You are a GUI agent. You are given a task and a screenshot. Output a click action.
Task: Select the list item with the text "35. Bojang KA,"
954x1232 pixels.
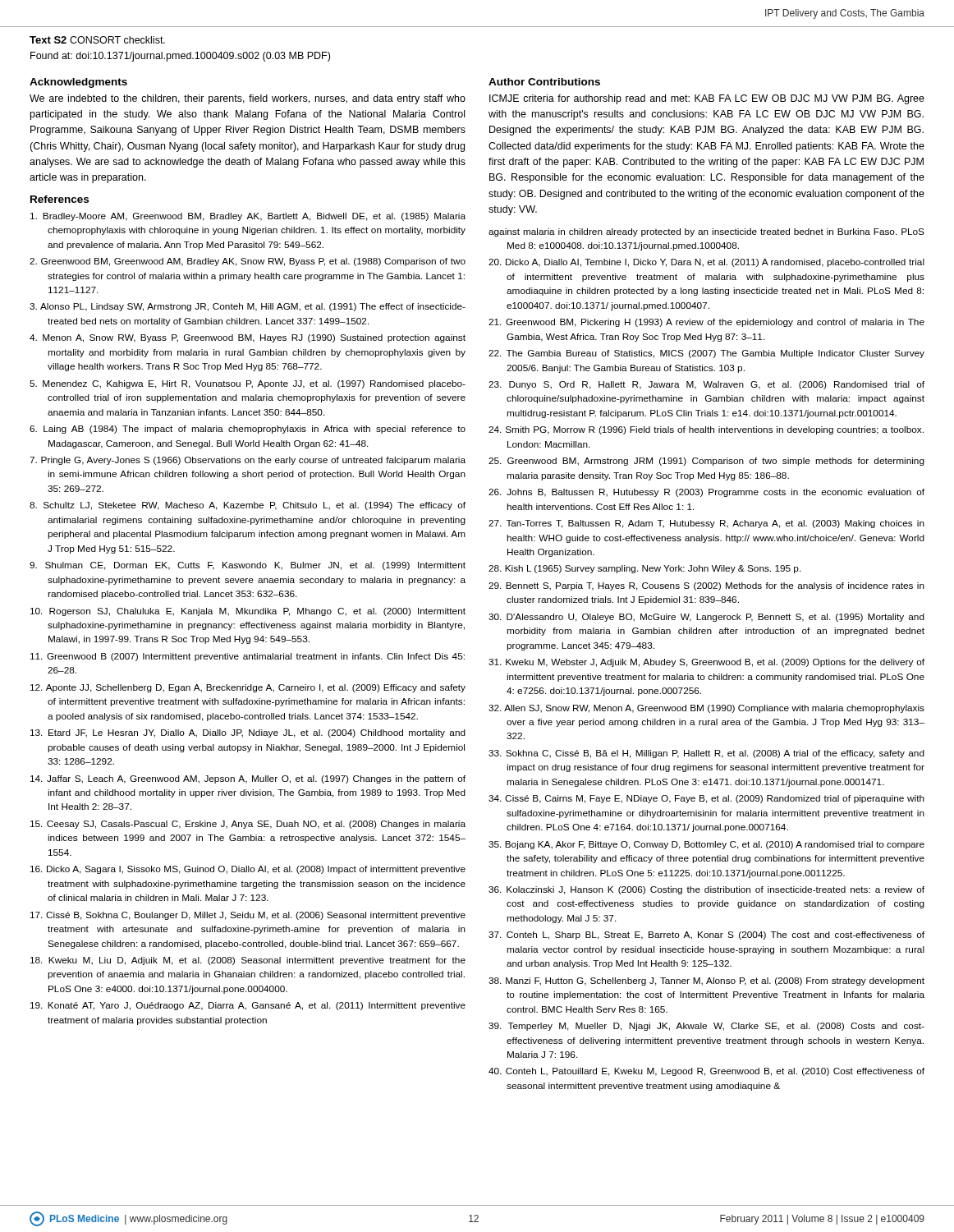point(706,858)
